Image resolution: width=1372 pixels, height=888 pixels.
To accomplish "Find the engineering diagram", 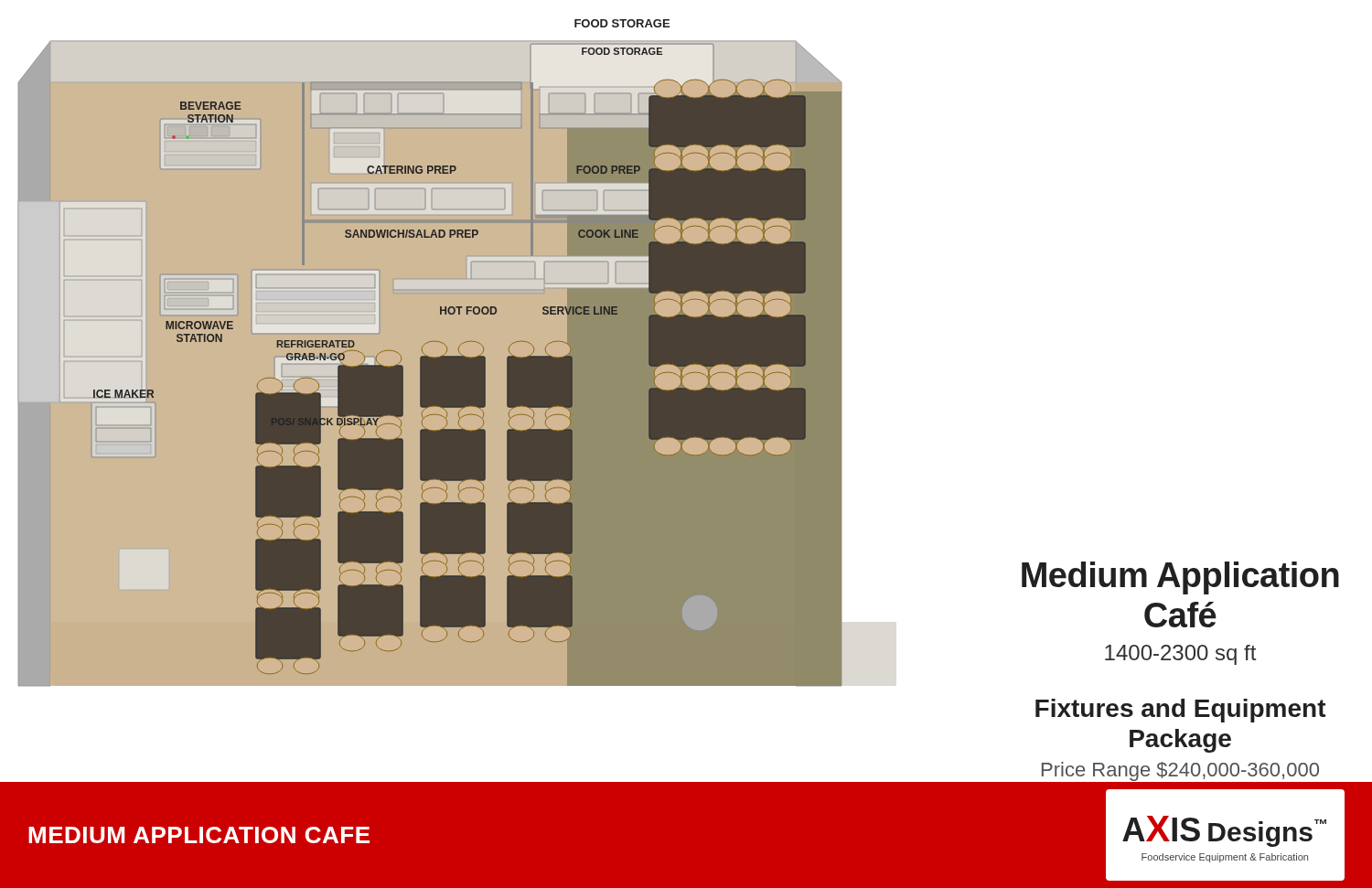I will coord(494,391).
